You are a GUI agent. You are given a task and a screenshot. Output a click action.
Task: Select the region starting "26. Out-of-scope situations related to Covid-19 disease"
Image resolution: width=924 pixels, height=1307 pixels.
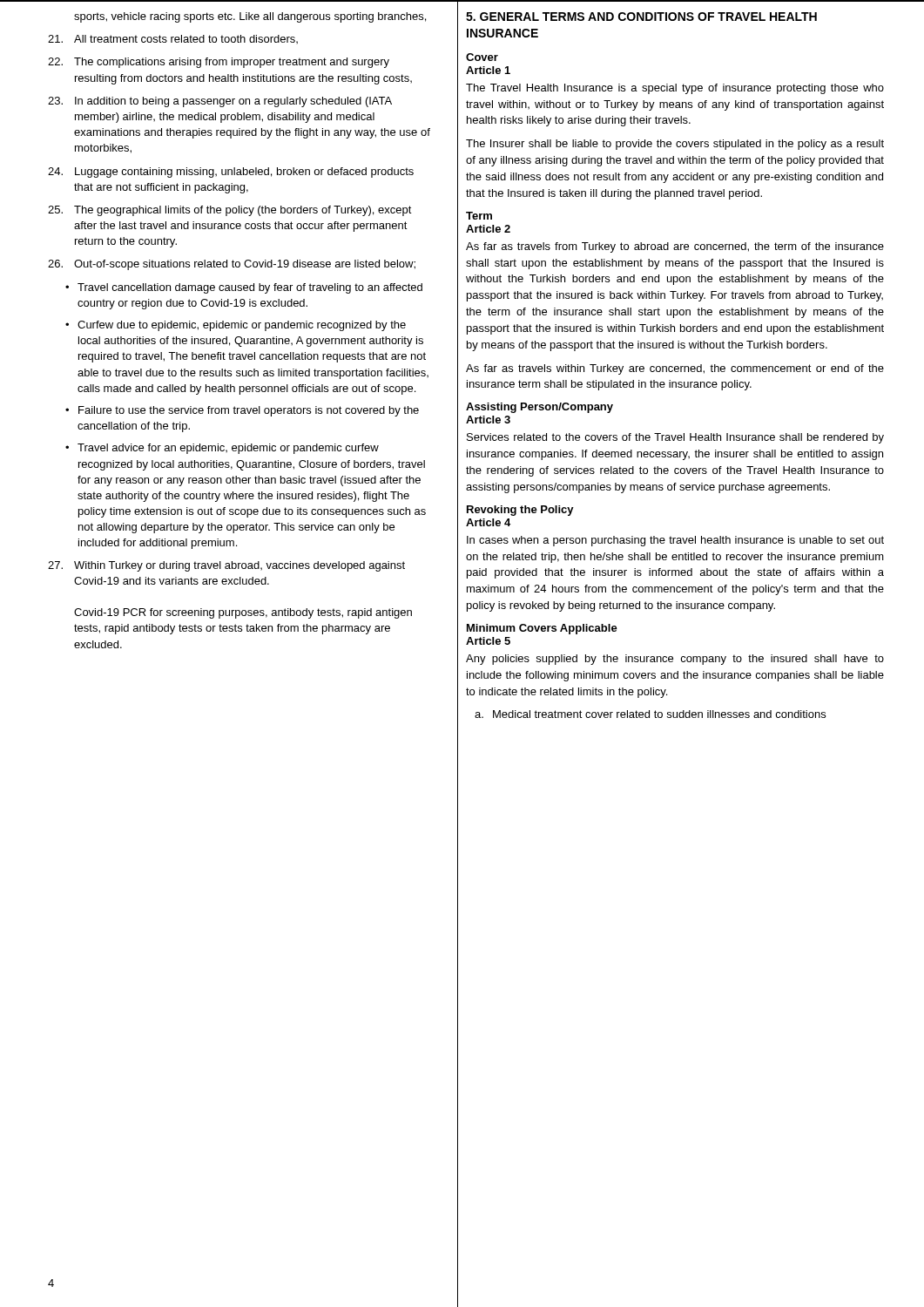232,264
